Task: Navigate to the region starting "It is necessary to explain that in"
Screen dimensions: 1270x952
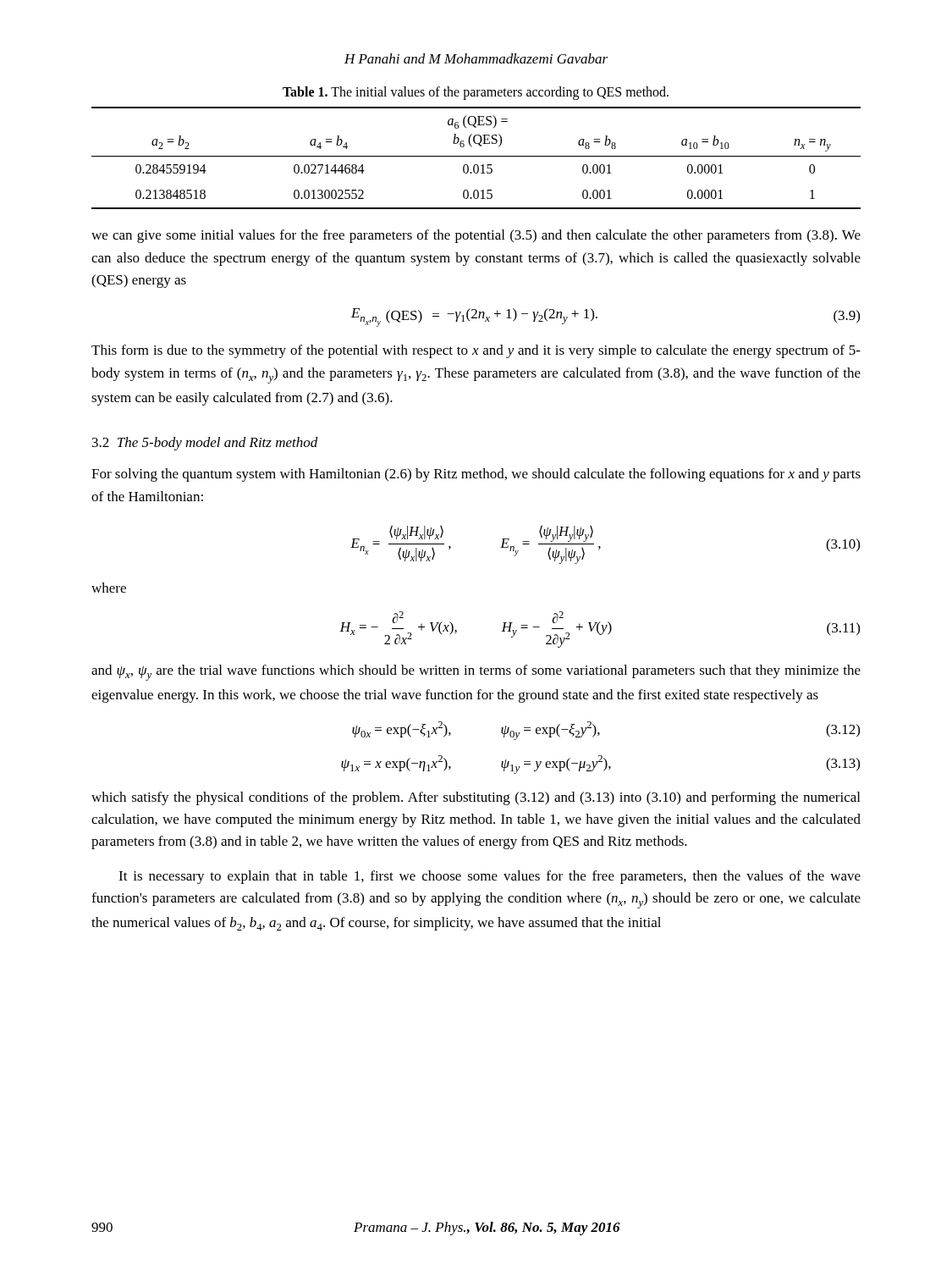Action: pos(476,900)
